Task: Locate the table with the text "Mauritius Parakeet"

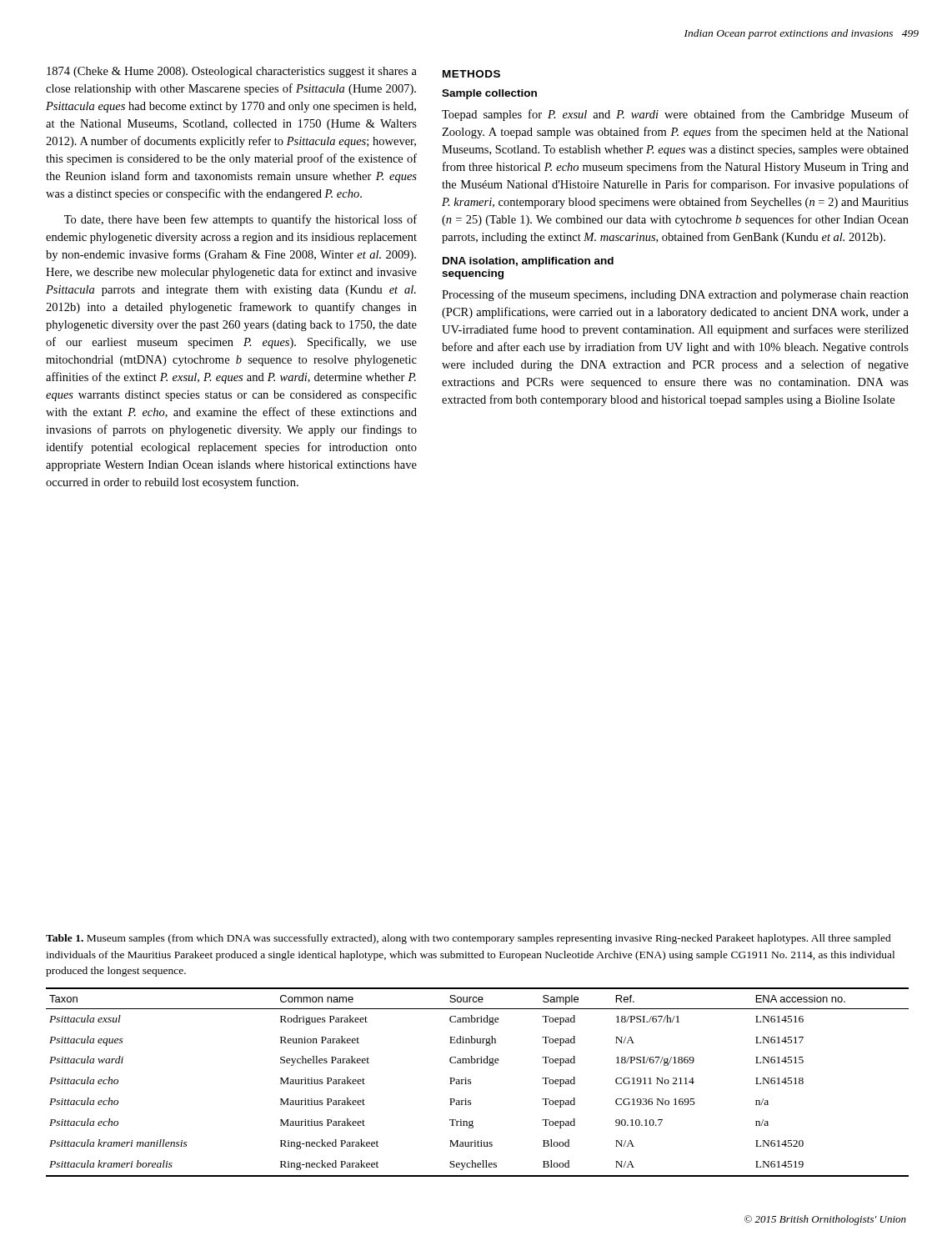Action: 477,1082
